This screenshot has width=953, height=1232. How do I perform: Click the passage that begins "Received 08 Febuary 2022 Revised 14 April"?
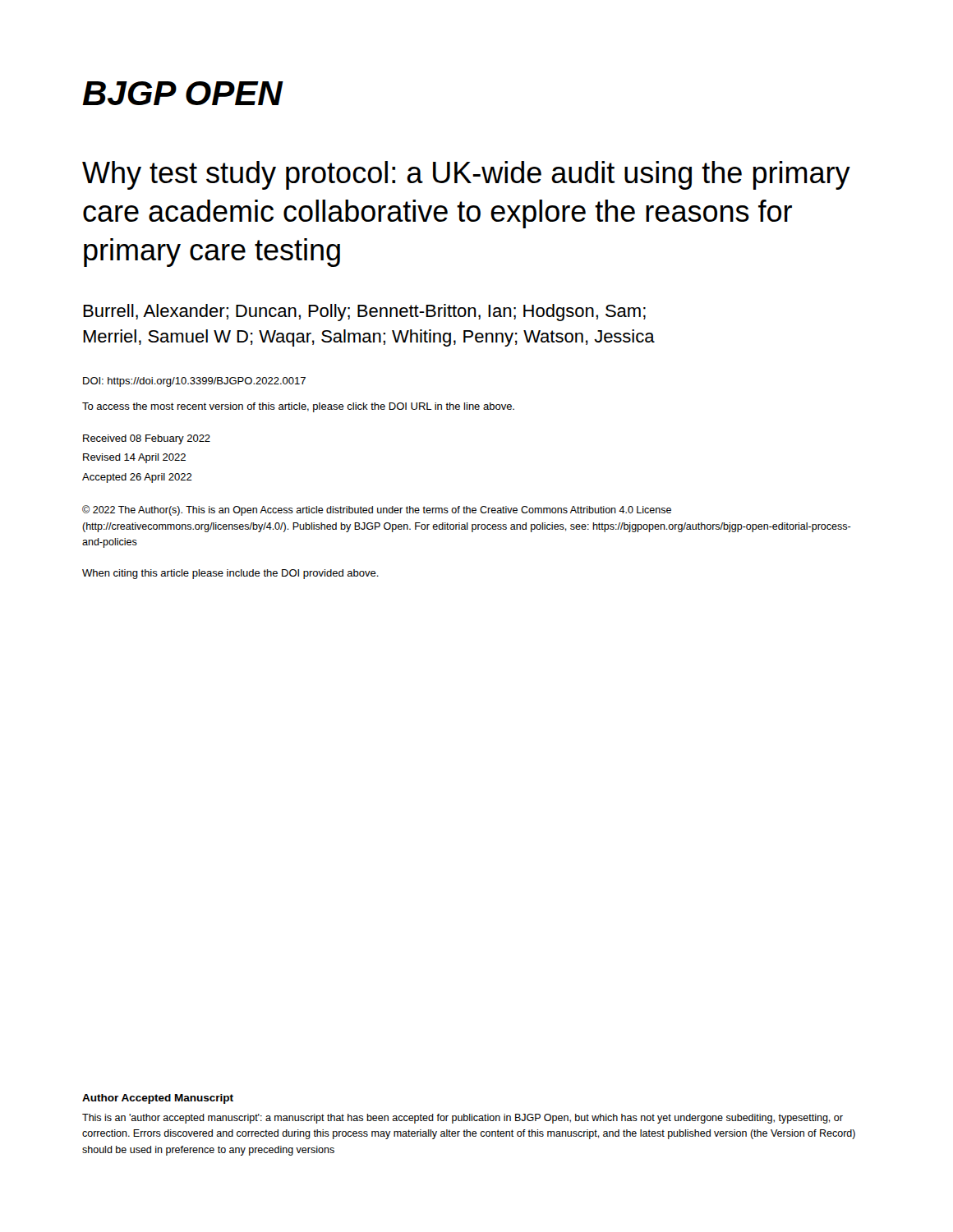[x=146, y=457]
